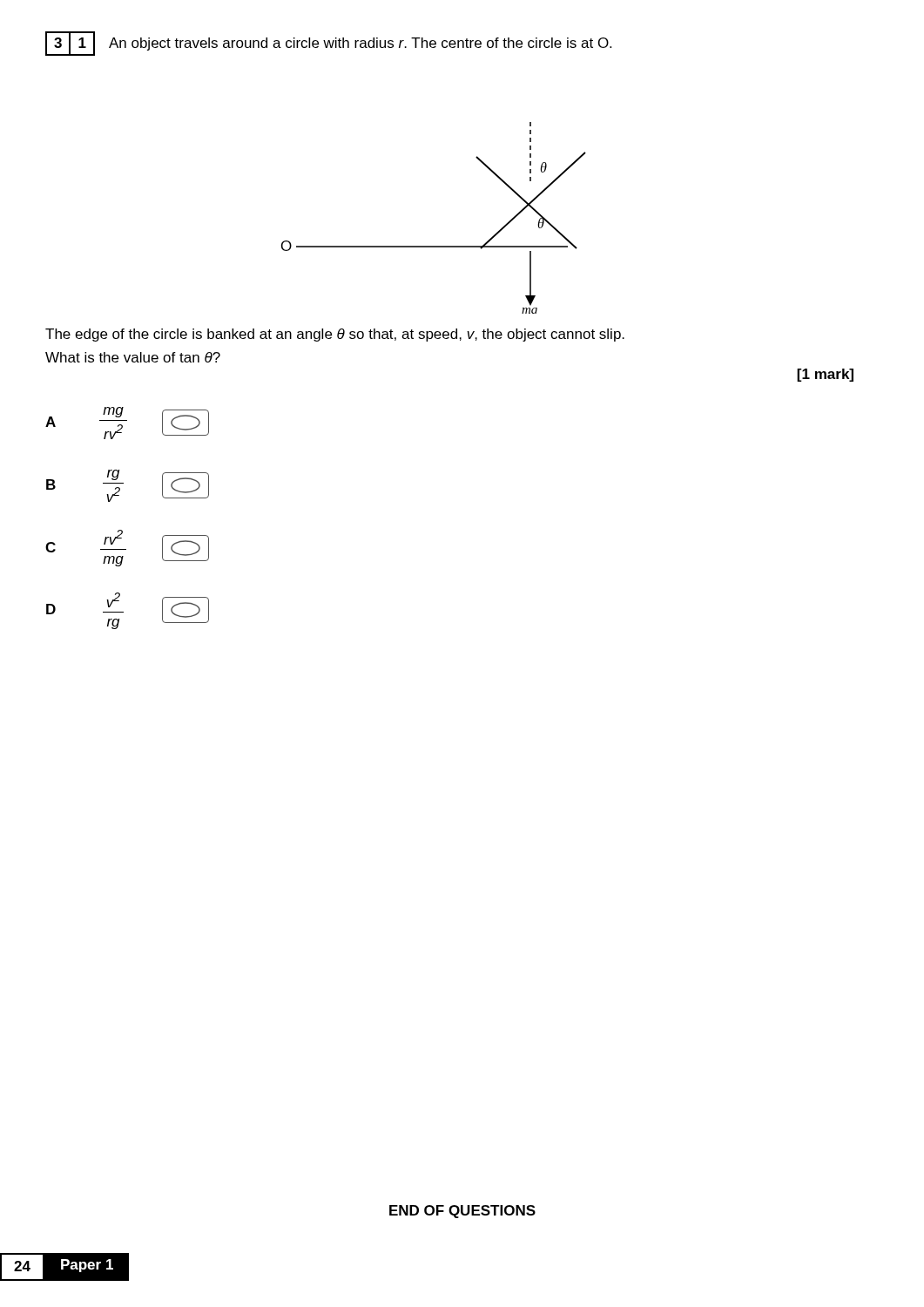Find the block starting "C rv2 mg"
This screenshot has width=924, height=1307.
pyautogui.click(x=127, y=548)
